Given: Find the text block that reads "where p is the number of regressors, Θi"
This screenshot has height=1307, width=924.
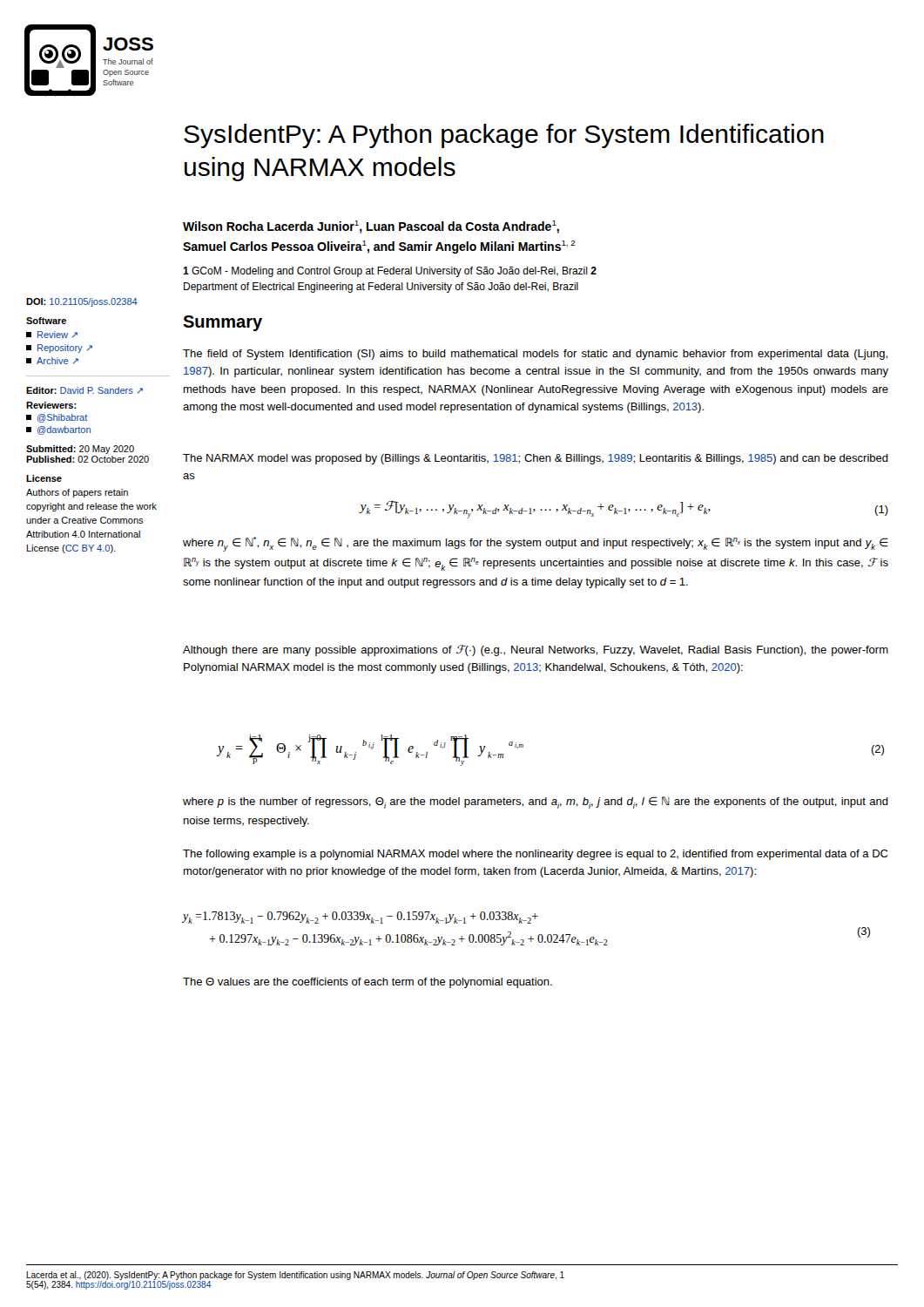Looking at the screenshot, I should (x=536, y=811).
